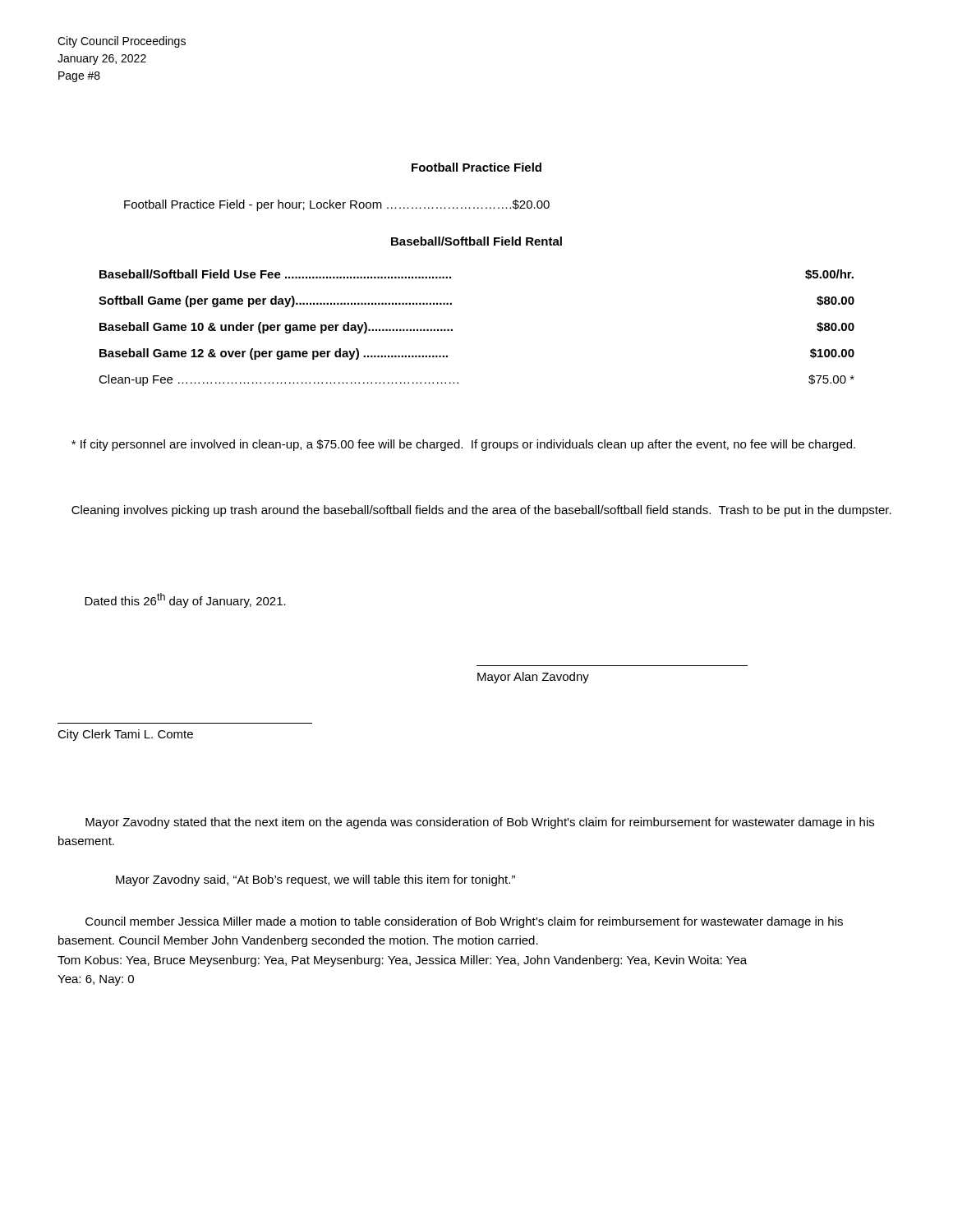The width and height of the screenshot is (953, 1232).
Task: Locate the text "Baseball/Softball Field Use Fee ................................................. $5.00/hr."
Action: (x=277, y=275)
